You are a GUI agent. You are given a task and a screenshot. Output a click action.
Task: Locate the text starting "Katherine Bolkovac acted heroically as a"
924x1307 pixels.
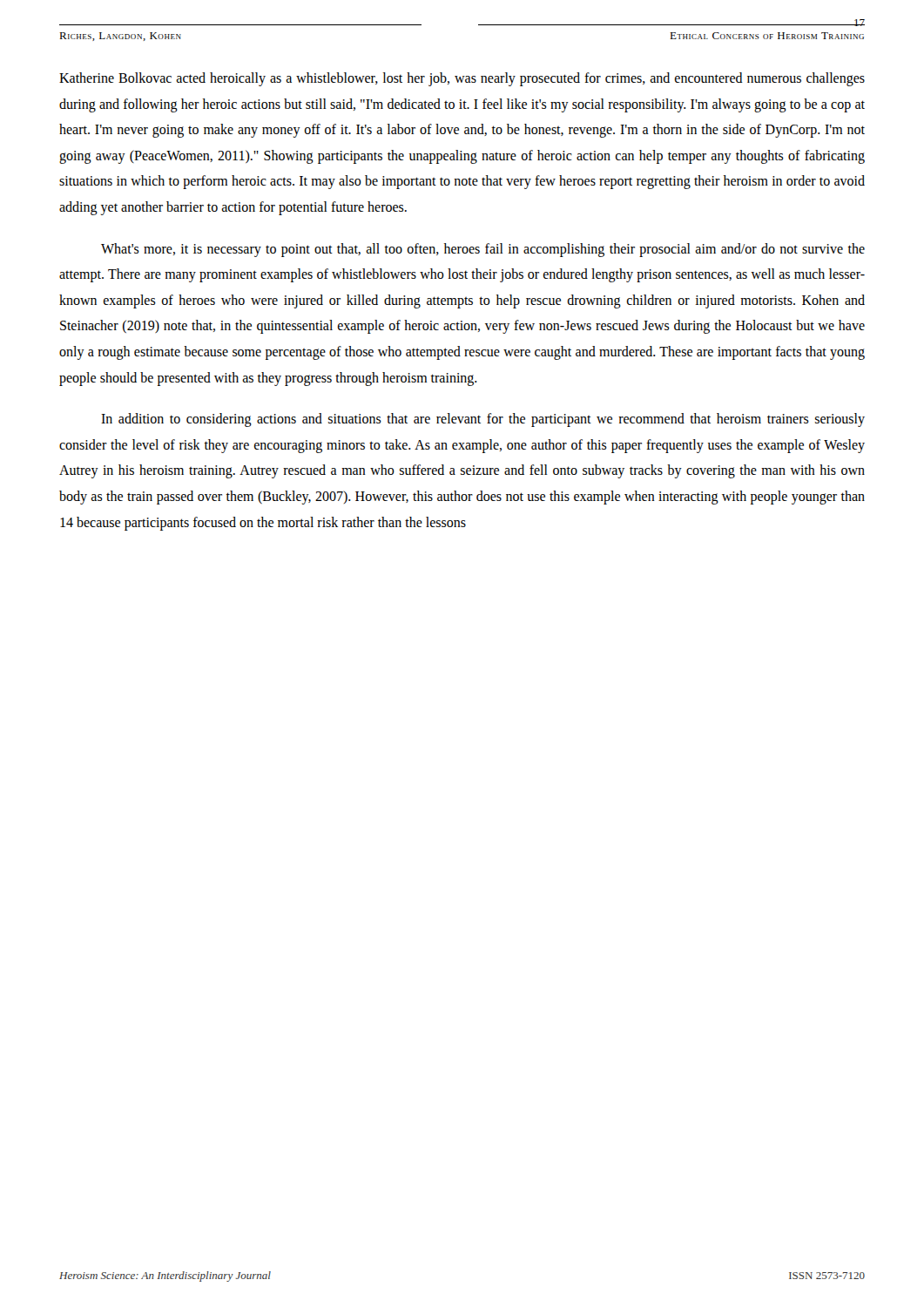click(x=462, y=142)
